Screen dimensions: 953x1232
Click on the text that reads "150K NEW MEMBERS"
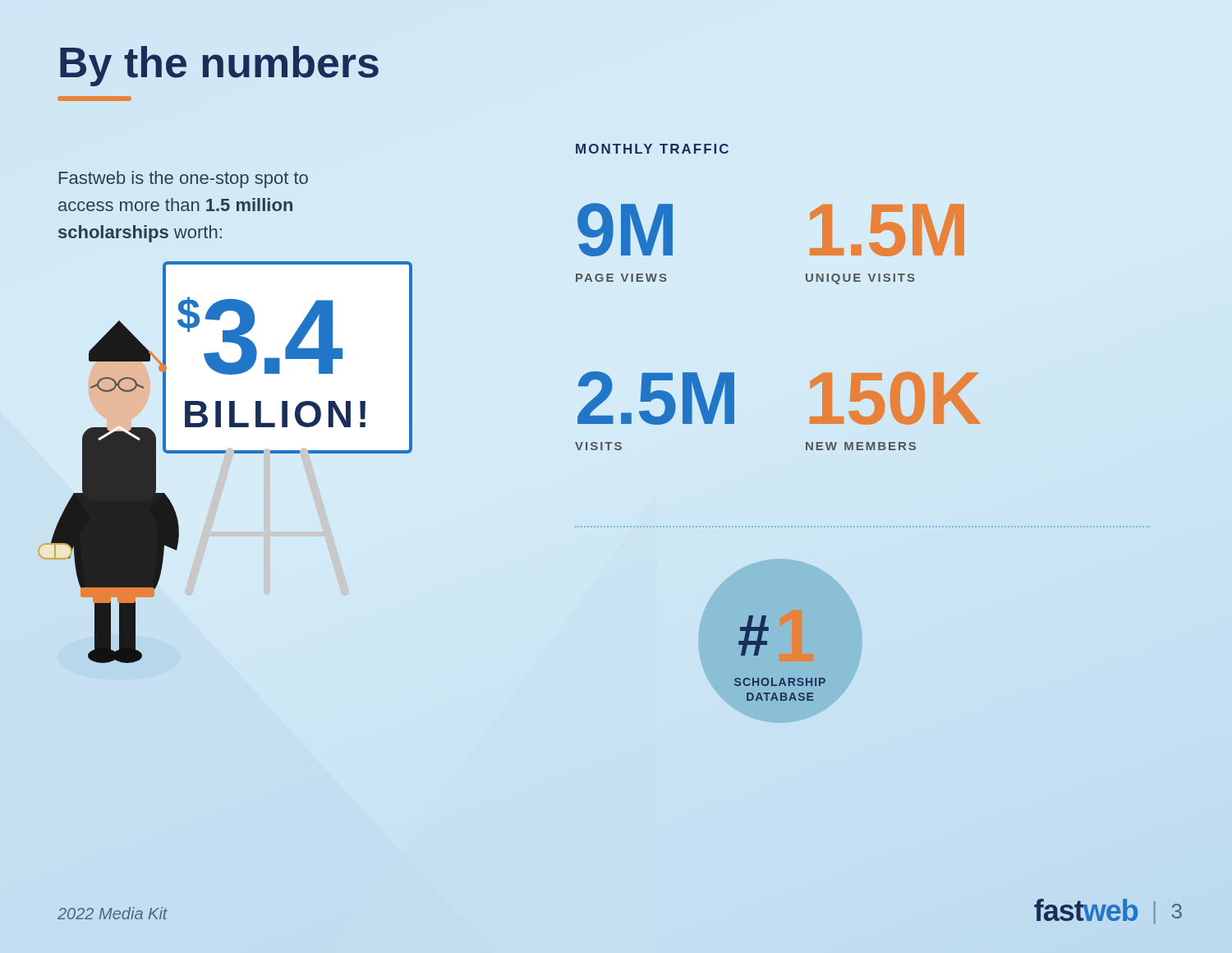point(893,407)
